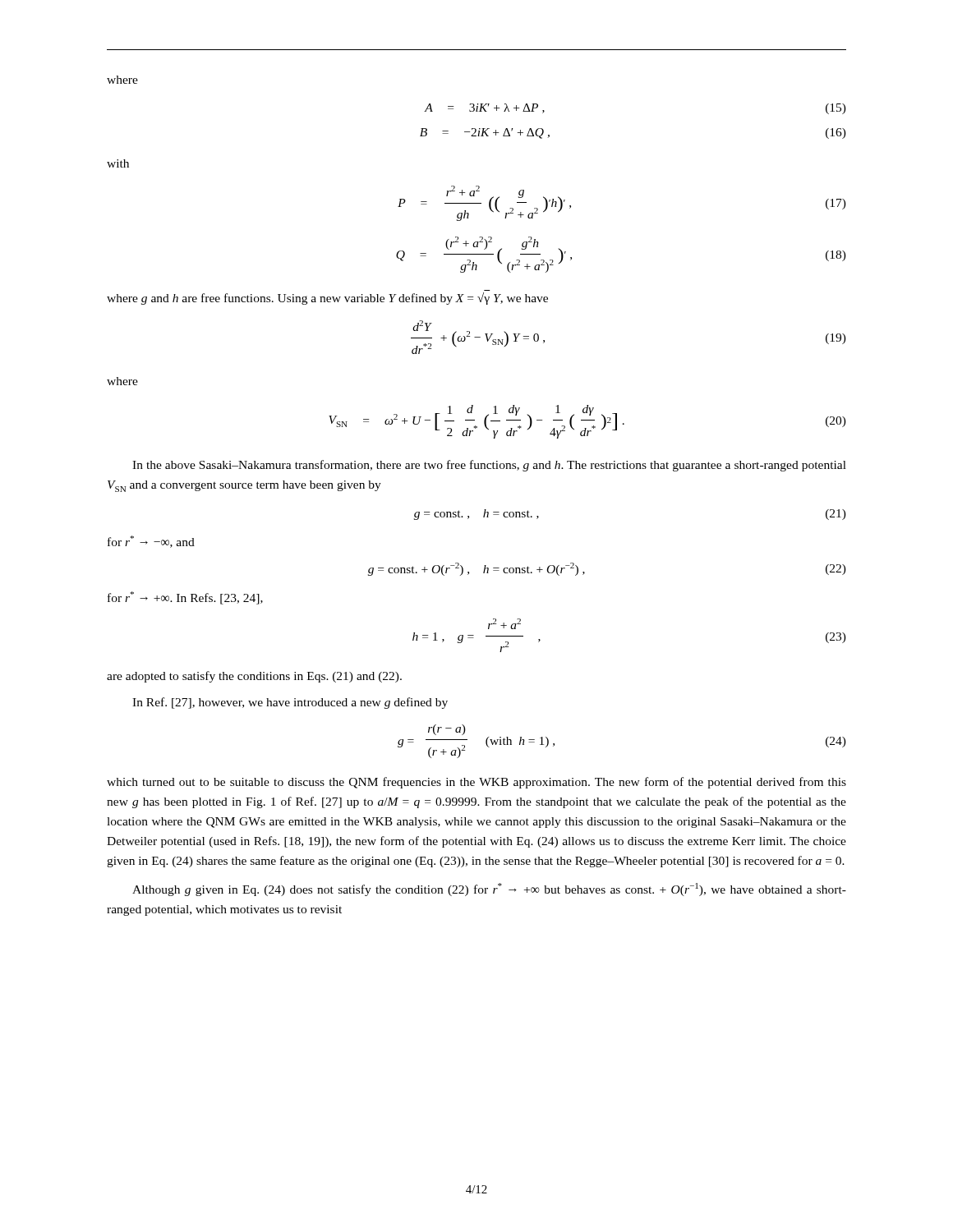Where is the passage that starts "are adopted to satisfy"?
953x1232 pixels.
pyautogui.click(x=255, y=676)
